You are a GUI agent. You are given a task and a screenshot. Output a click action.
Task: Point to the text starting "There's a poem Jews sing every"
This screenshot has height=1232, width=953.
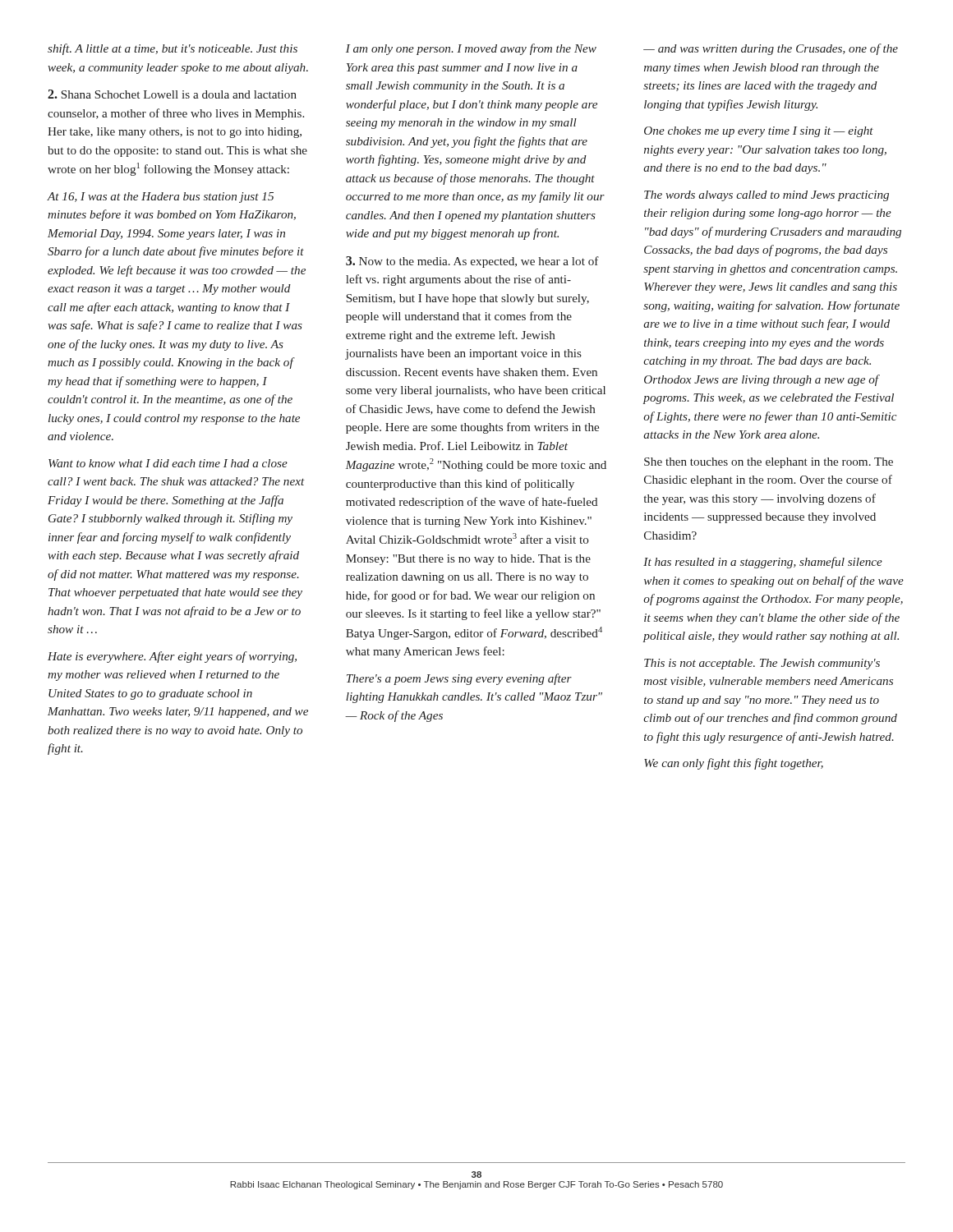[x=476, y=697]
